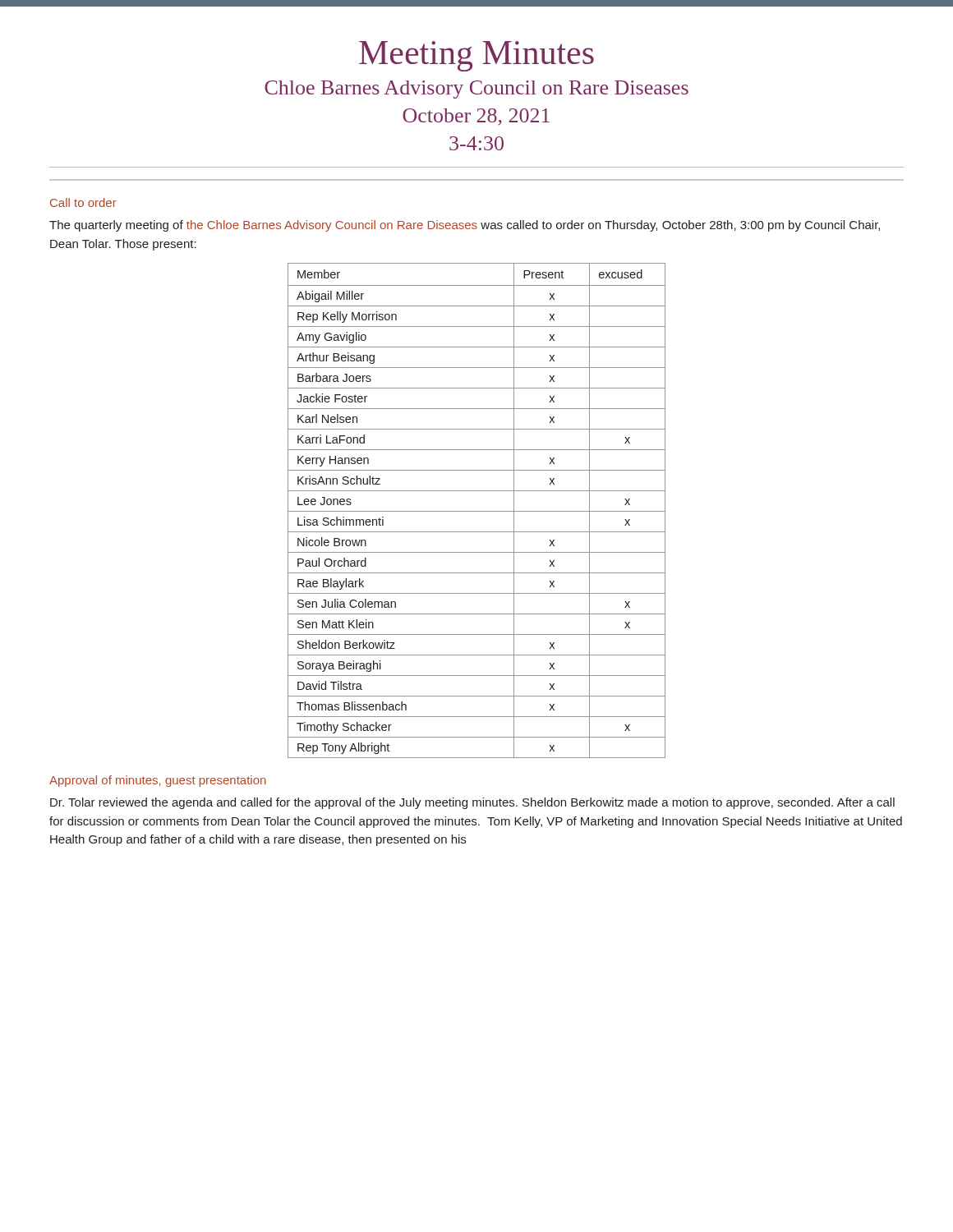Find the region starting "Approval of minutes,"
The image size is (953, 1232).
click(x=158, y=781)
